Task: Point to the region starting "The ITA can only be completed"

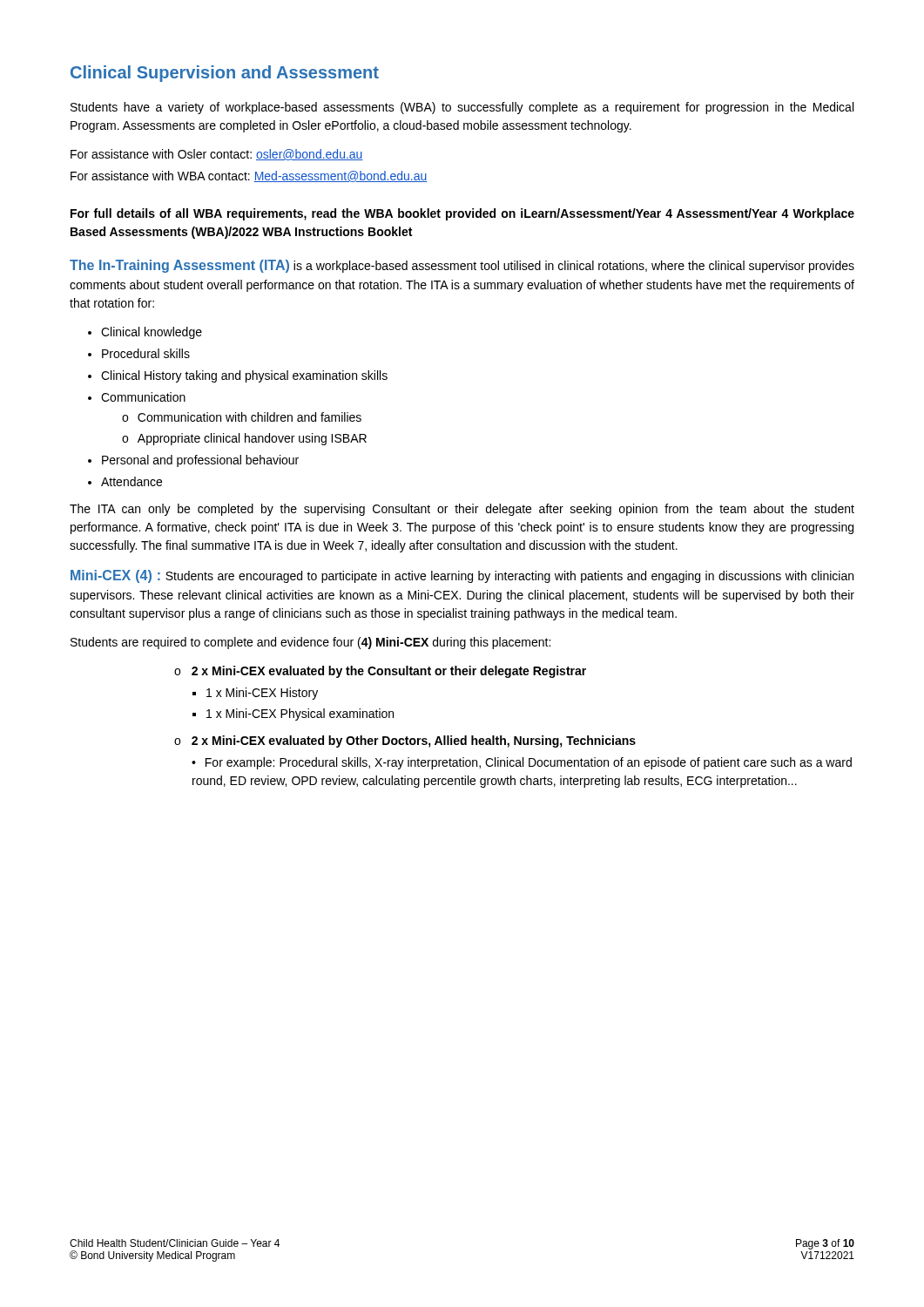Action: [462, 528]
